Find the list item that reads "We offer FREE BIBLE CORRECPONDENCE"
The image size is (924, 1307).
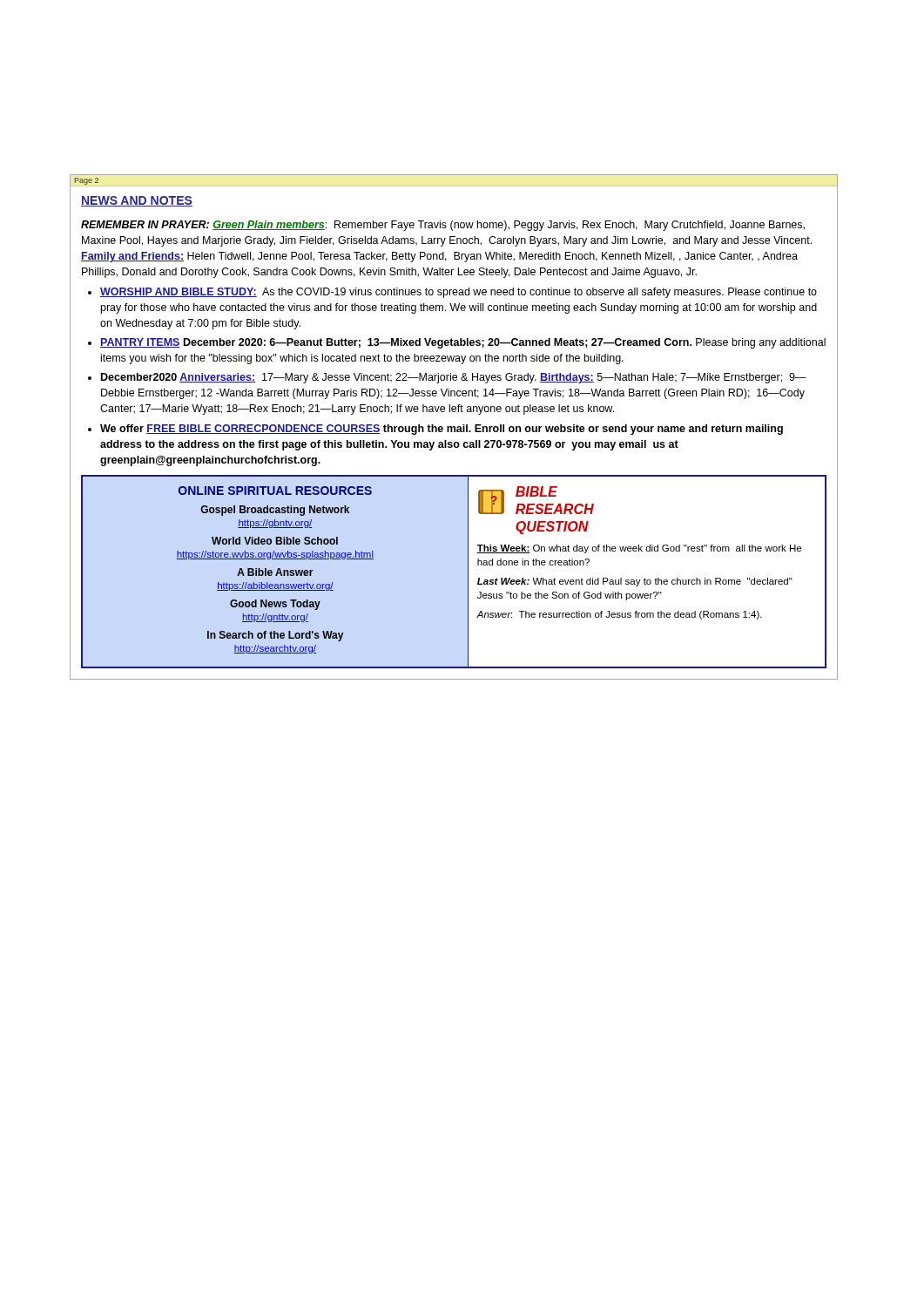tap(442, 444)
